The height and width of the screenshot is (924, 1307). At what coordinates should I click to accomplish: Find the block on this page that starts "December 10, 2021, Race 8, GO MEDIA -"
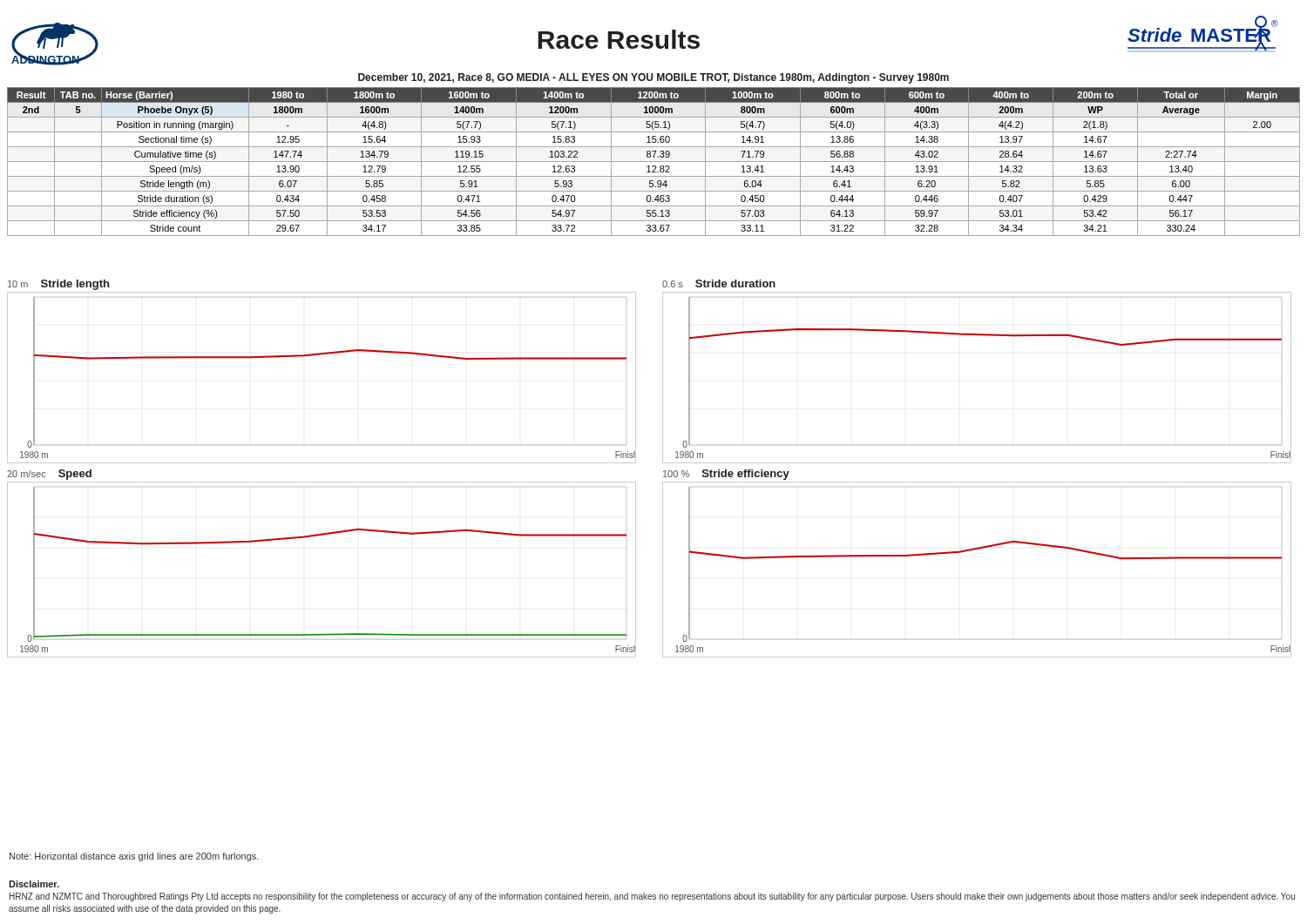pyautogui.click(x=654, y=78)
